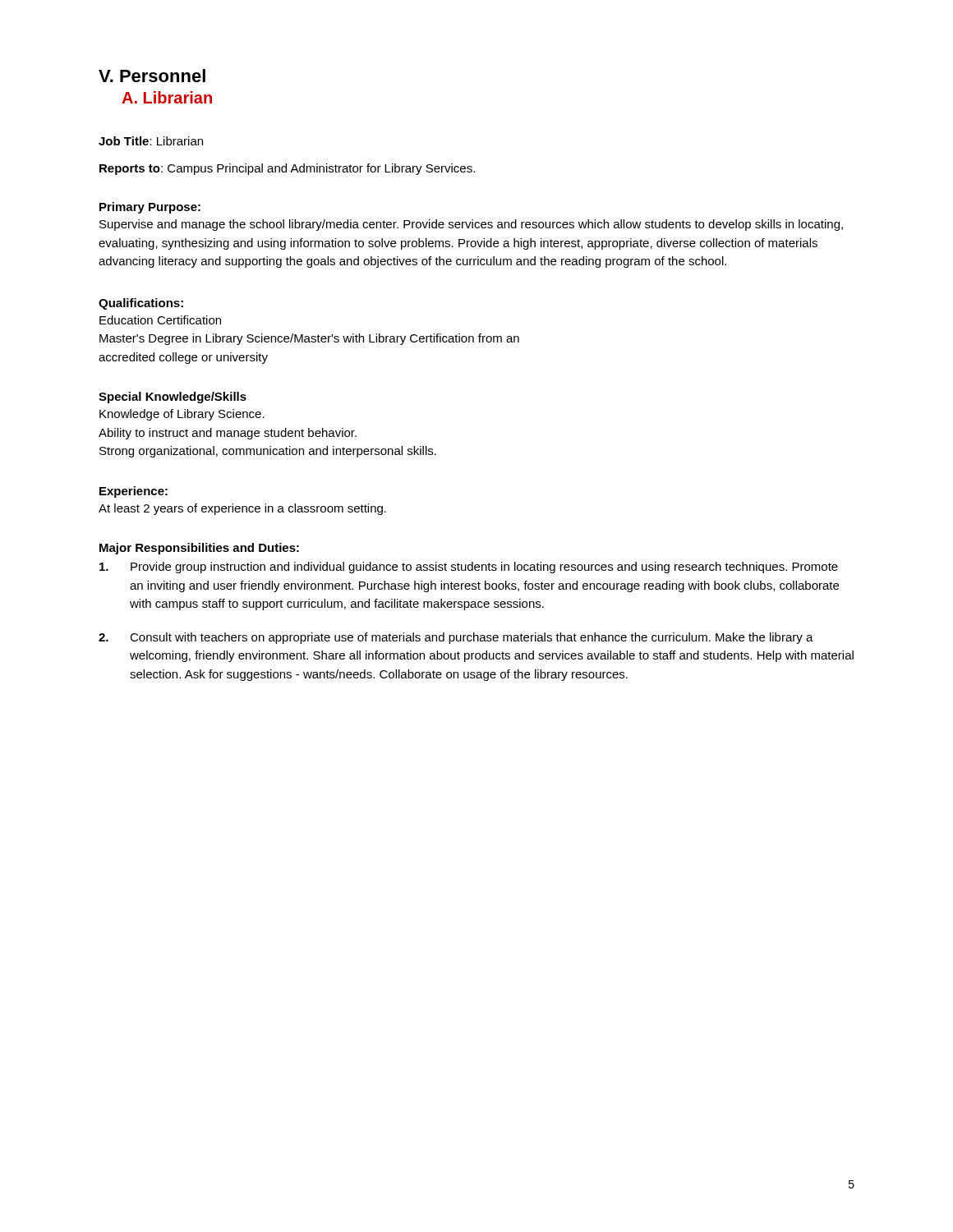
Task: Find the block on this page that starts "Provide group instruction and"
Action: point(476,585)
